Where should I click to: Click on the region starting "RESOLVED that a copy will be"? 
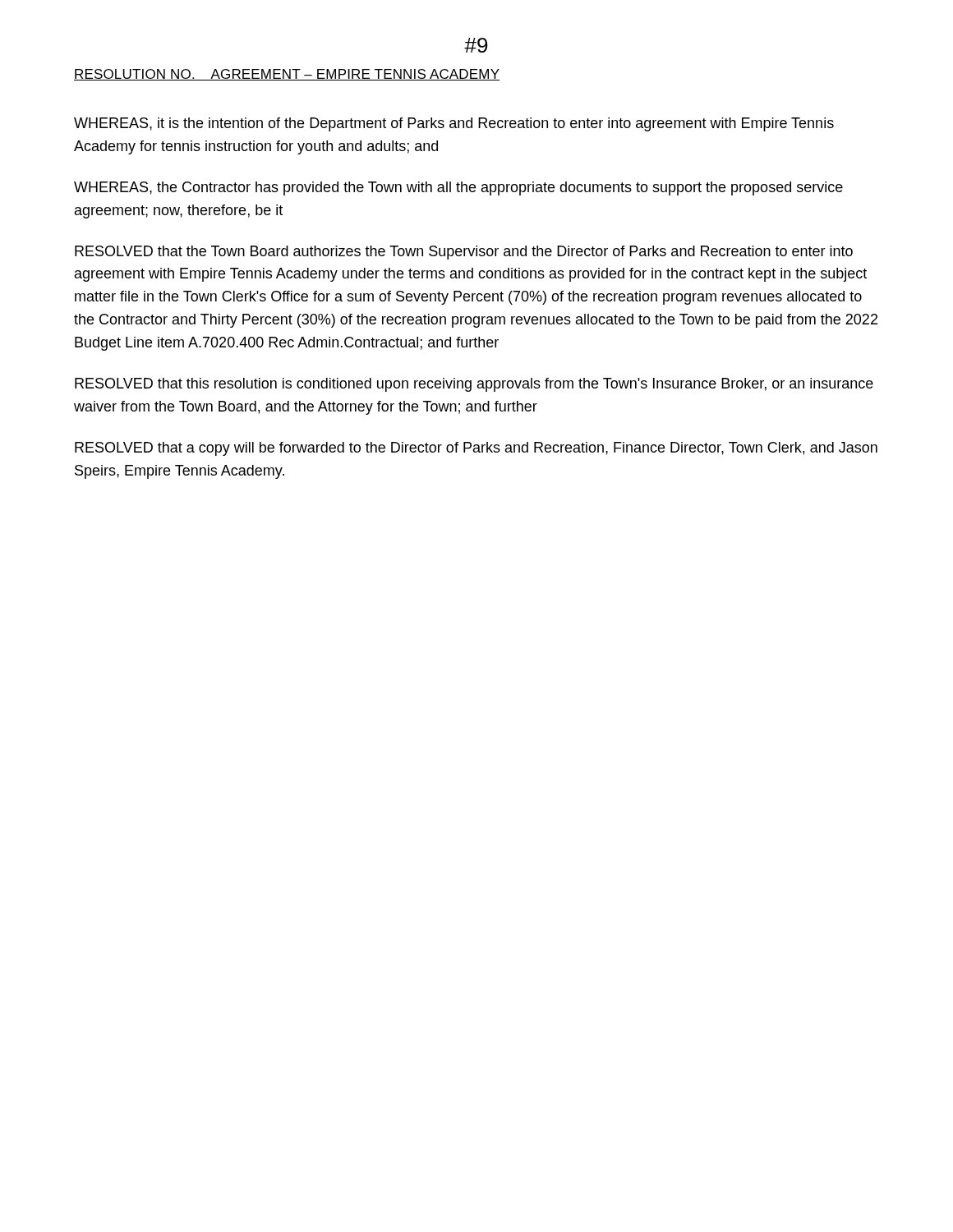coord(476,459)
